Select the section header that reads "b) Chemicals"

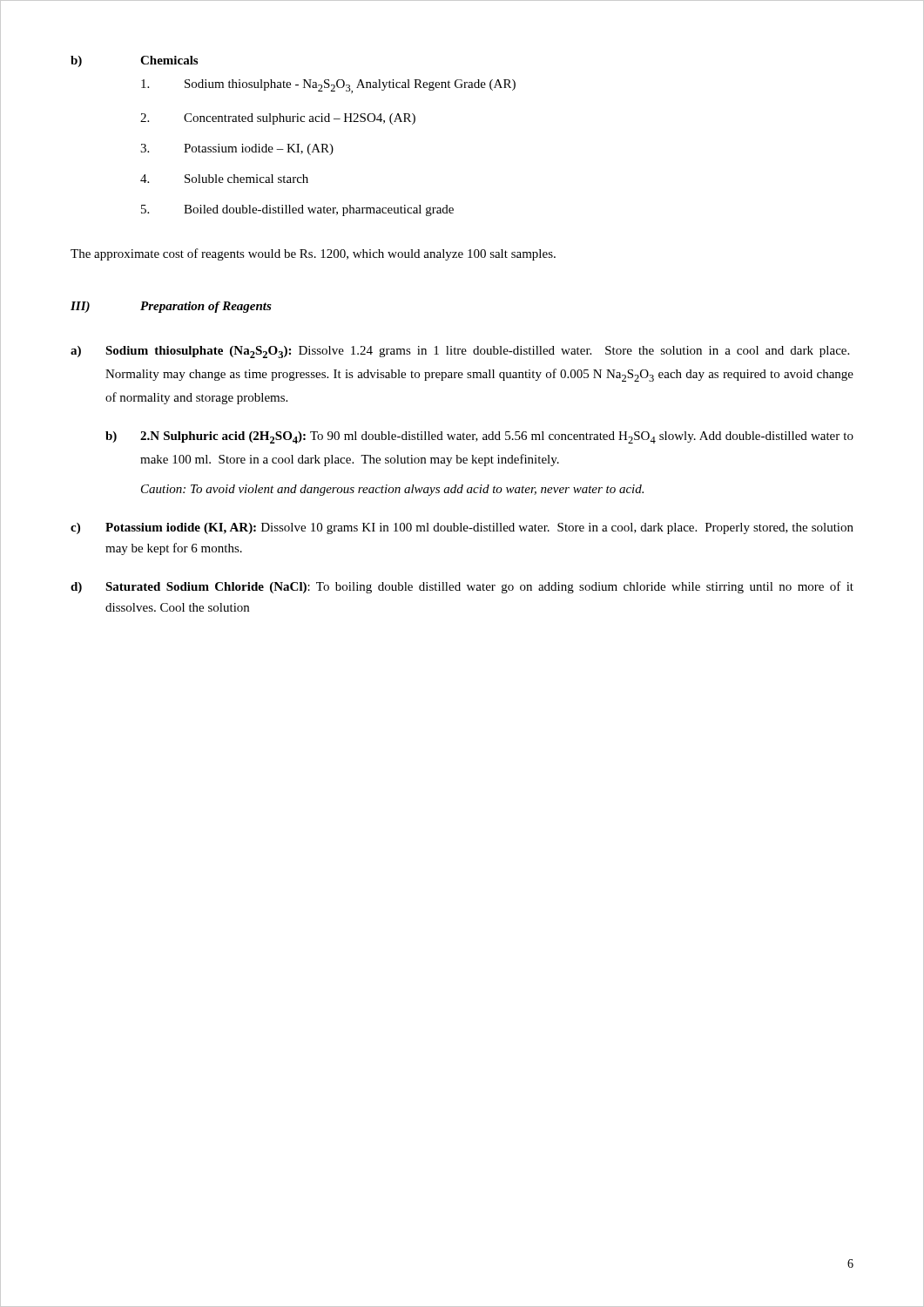(134, 61)
